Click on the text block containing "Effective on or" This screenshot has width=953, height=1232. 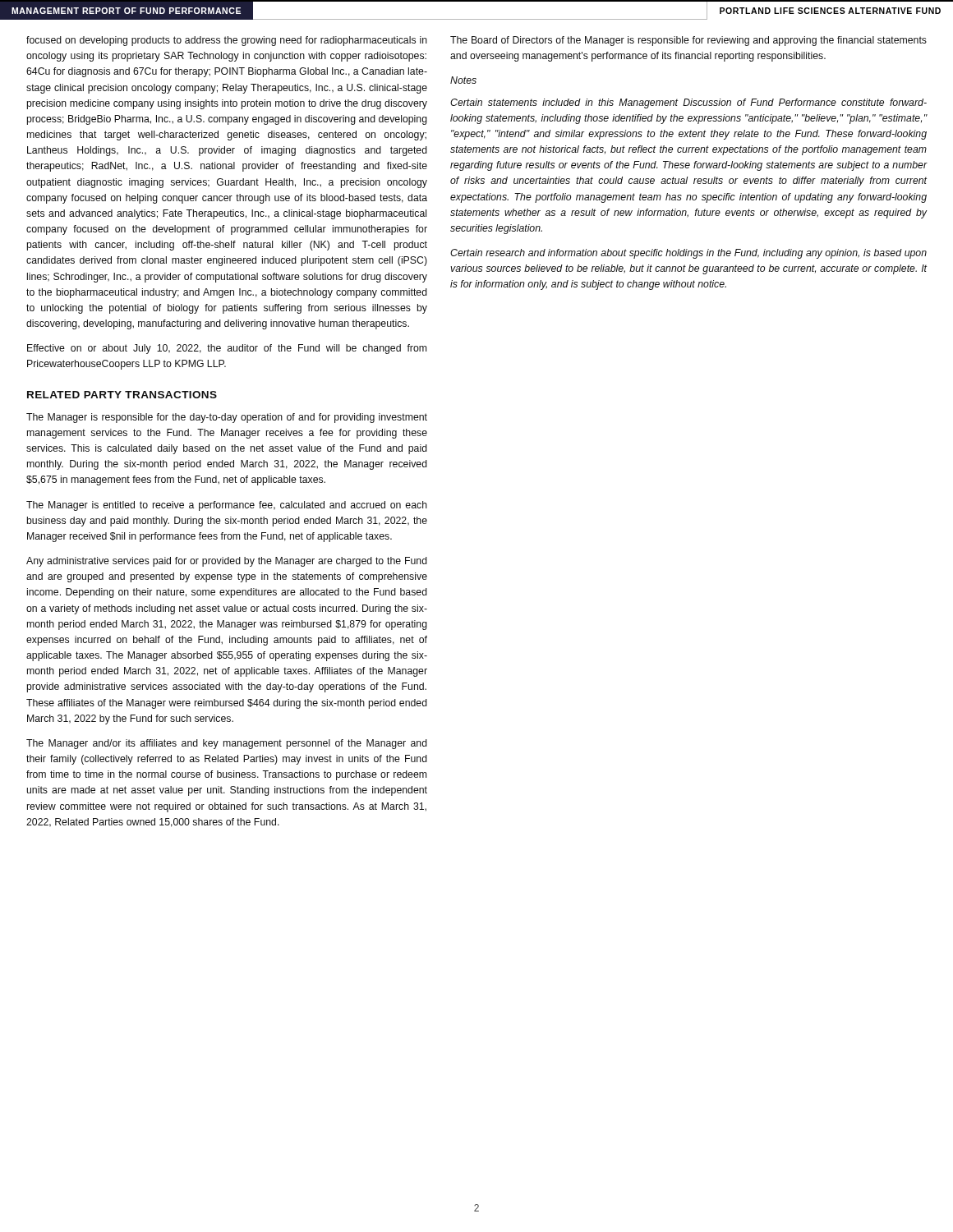point(227,357)
